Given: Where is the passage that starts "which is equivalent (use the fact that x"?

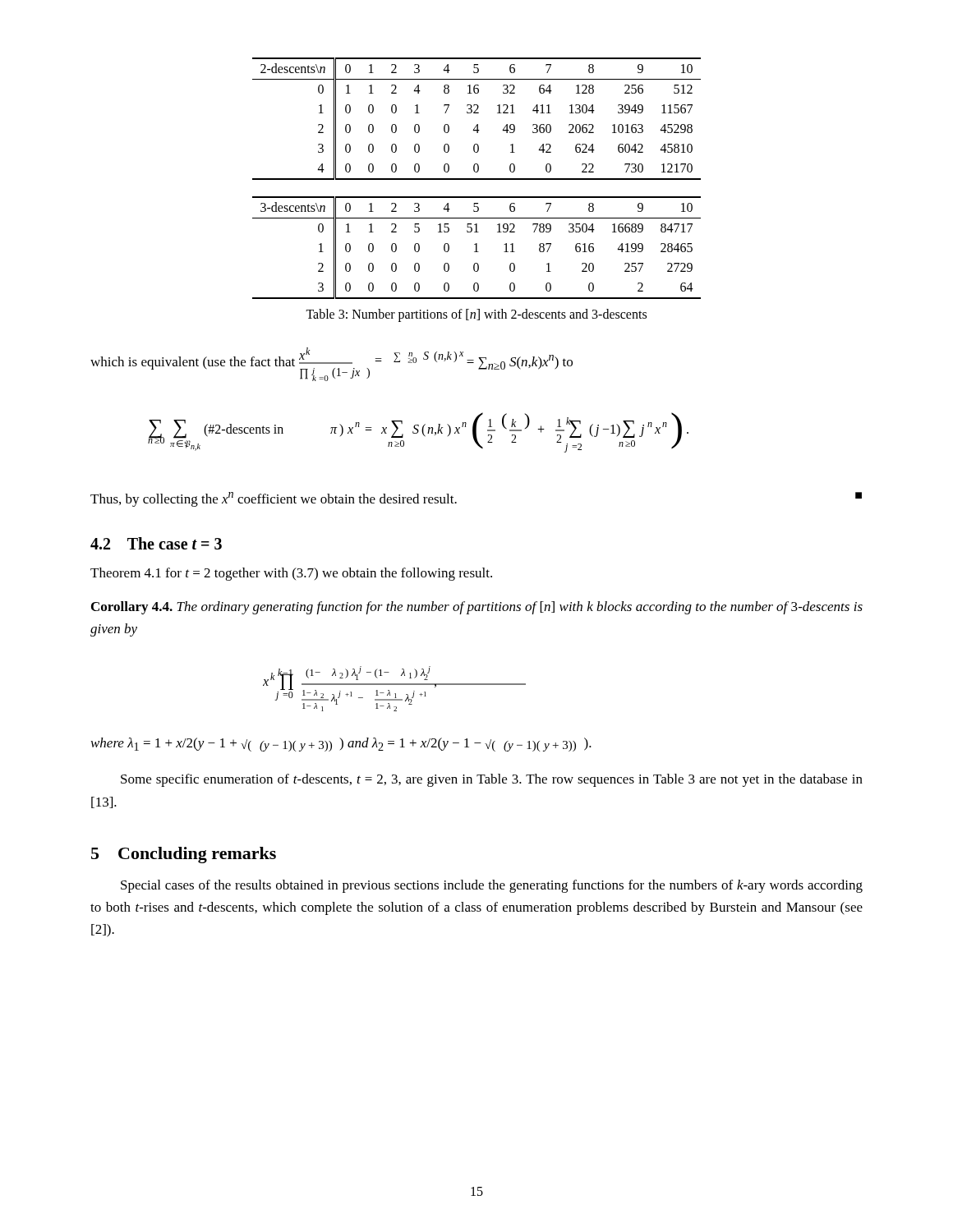Looking at the screenshot, I should [332, 363].
